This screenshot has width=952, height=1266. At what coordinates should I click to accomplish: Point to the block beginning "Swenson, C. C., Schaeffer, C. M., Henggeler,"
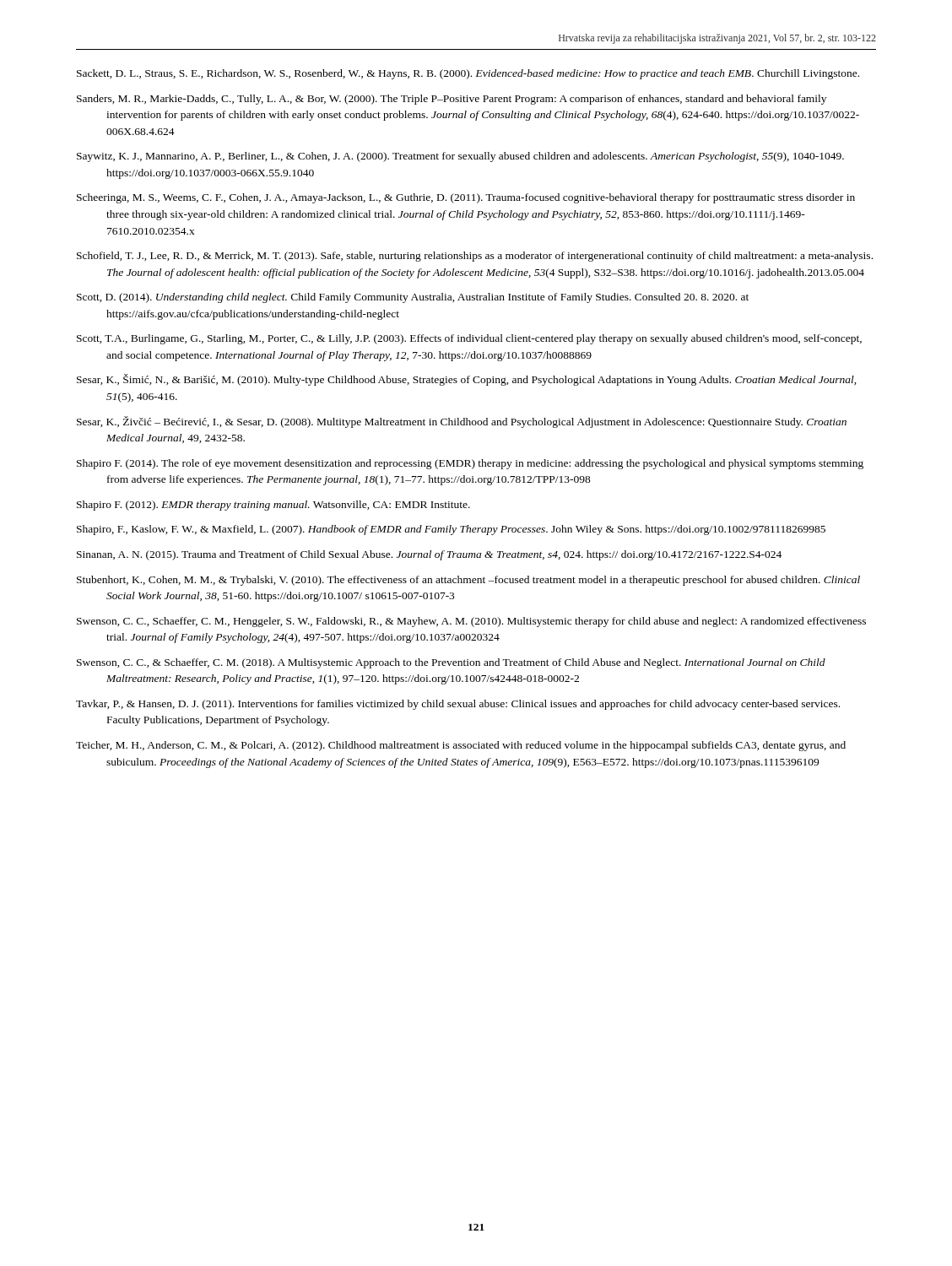click(x=471, y=629)
